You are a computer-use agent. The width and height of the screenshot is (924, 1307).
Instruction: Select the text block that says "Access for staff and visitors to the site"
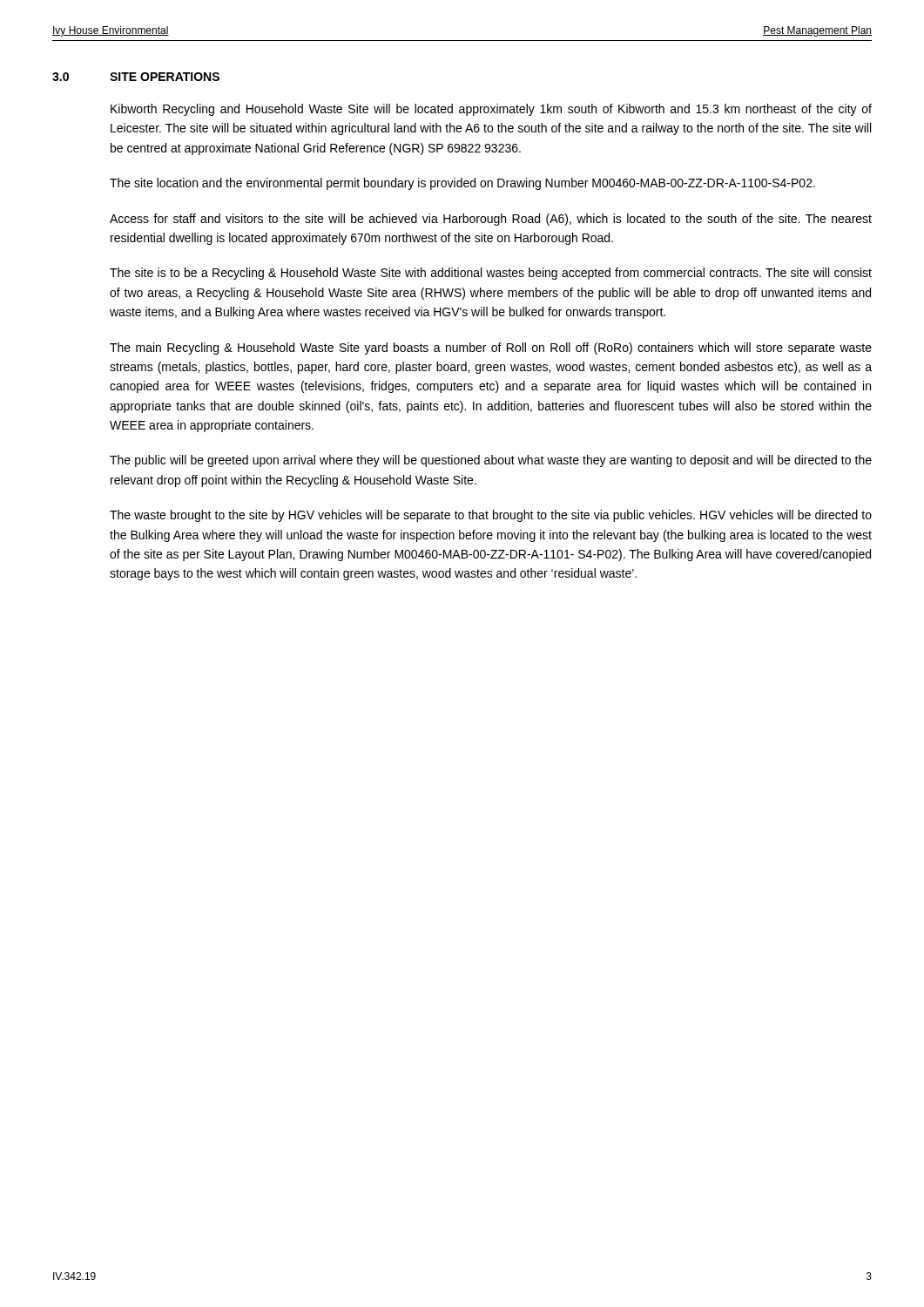[491, 228]
